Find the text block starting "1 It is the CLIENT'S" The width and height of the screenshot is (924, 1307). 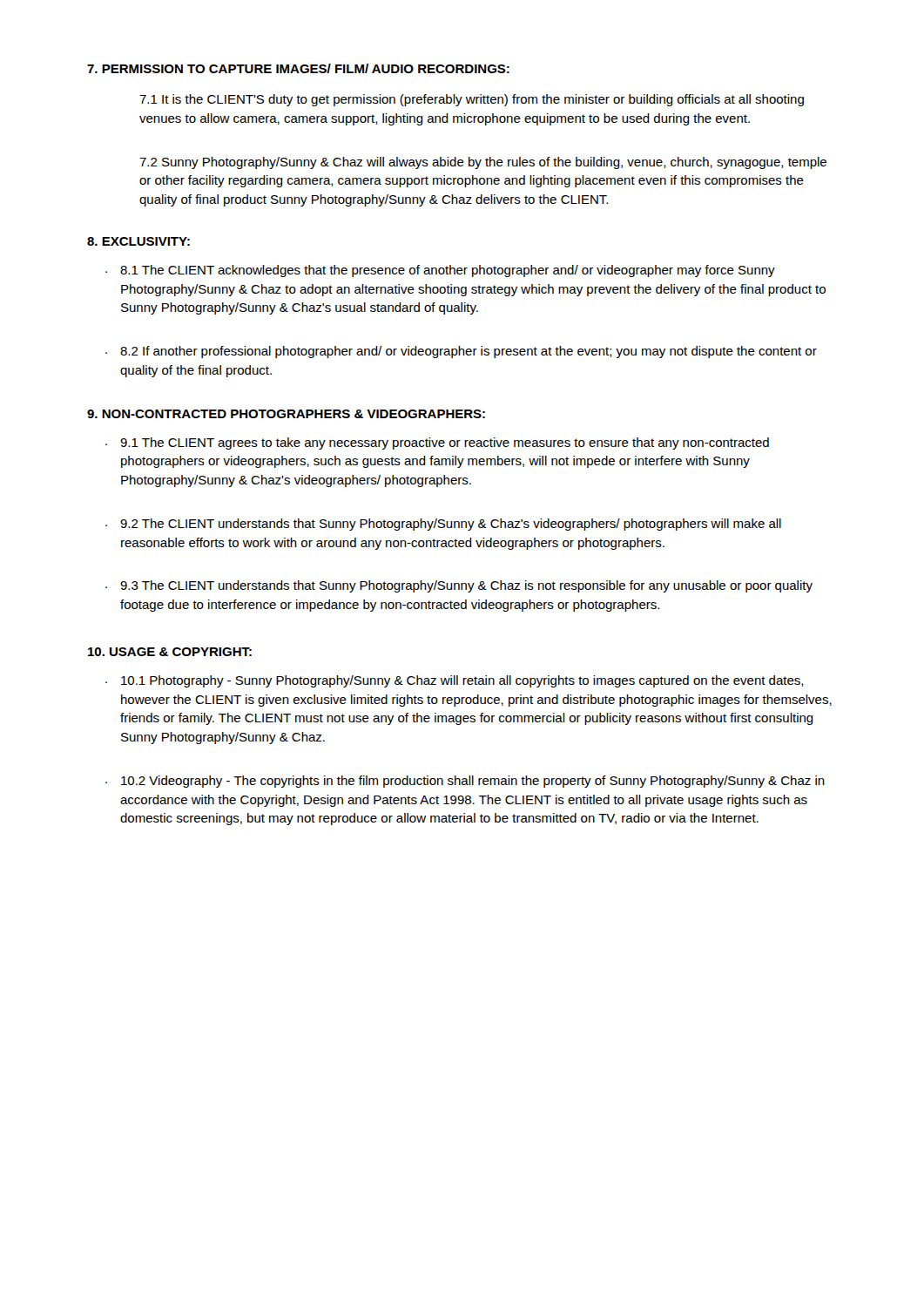pos(472,108)
